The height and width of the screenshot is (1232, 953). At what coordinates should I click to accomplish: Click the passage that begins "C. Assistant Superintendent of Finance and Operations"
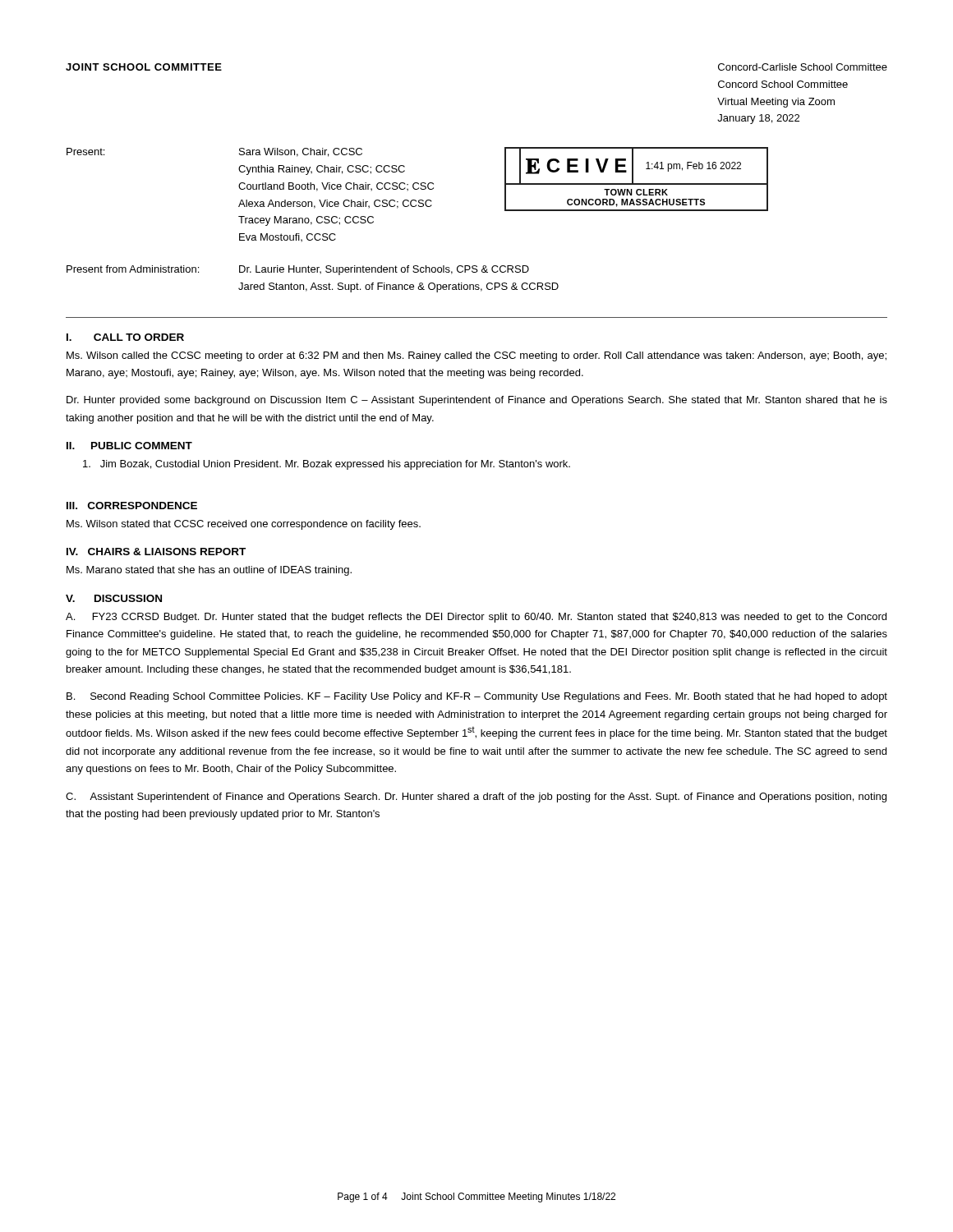[x=476, y=805]
